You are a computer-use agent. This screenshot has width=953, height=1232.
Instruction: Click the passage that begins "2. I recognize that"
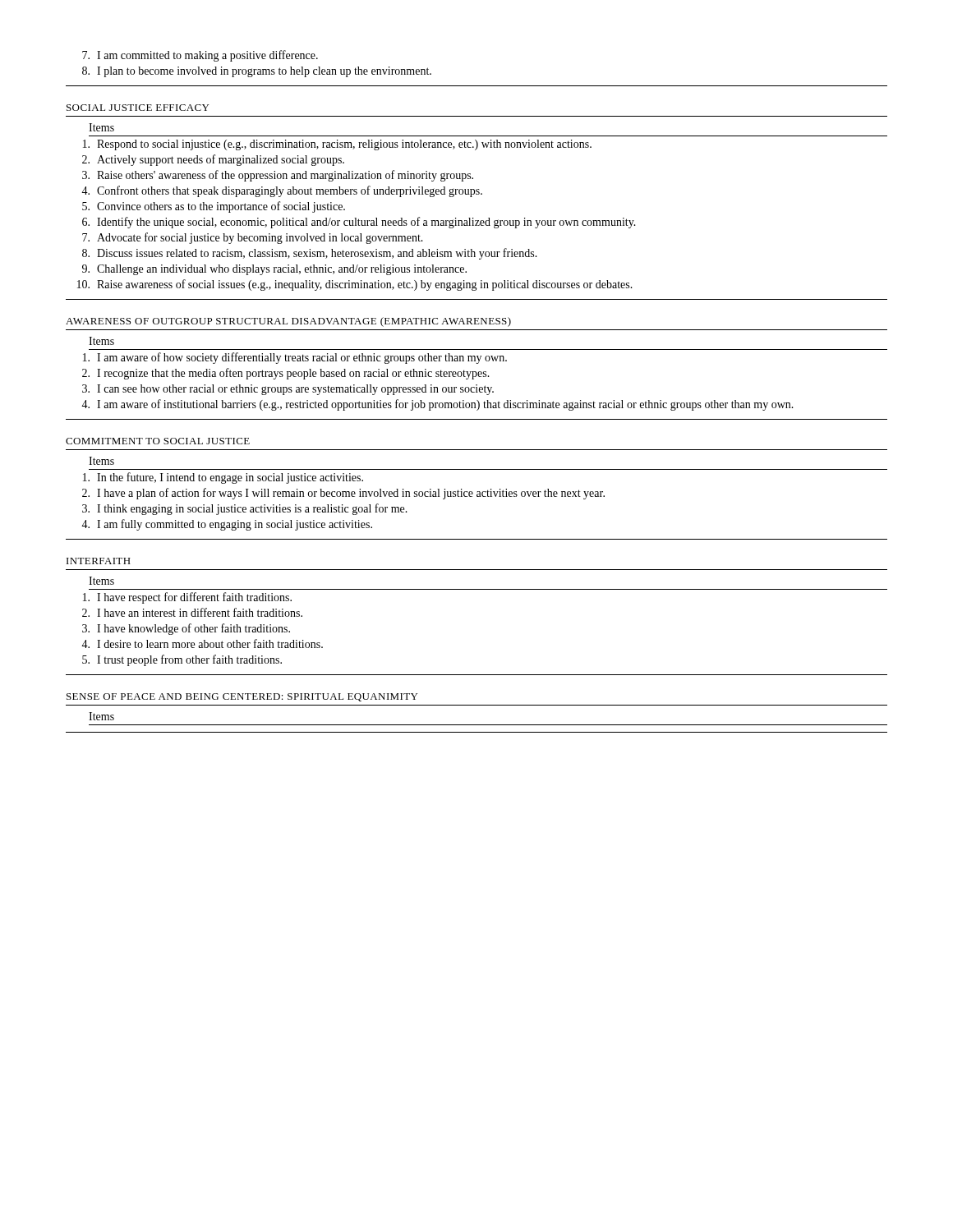(476, 374)
